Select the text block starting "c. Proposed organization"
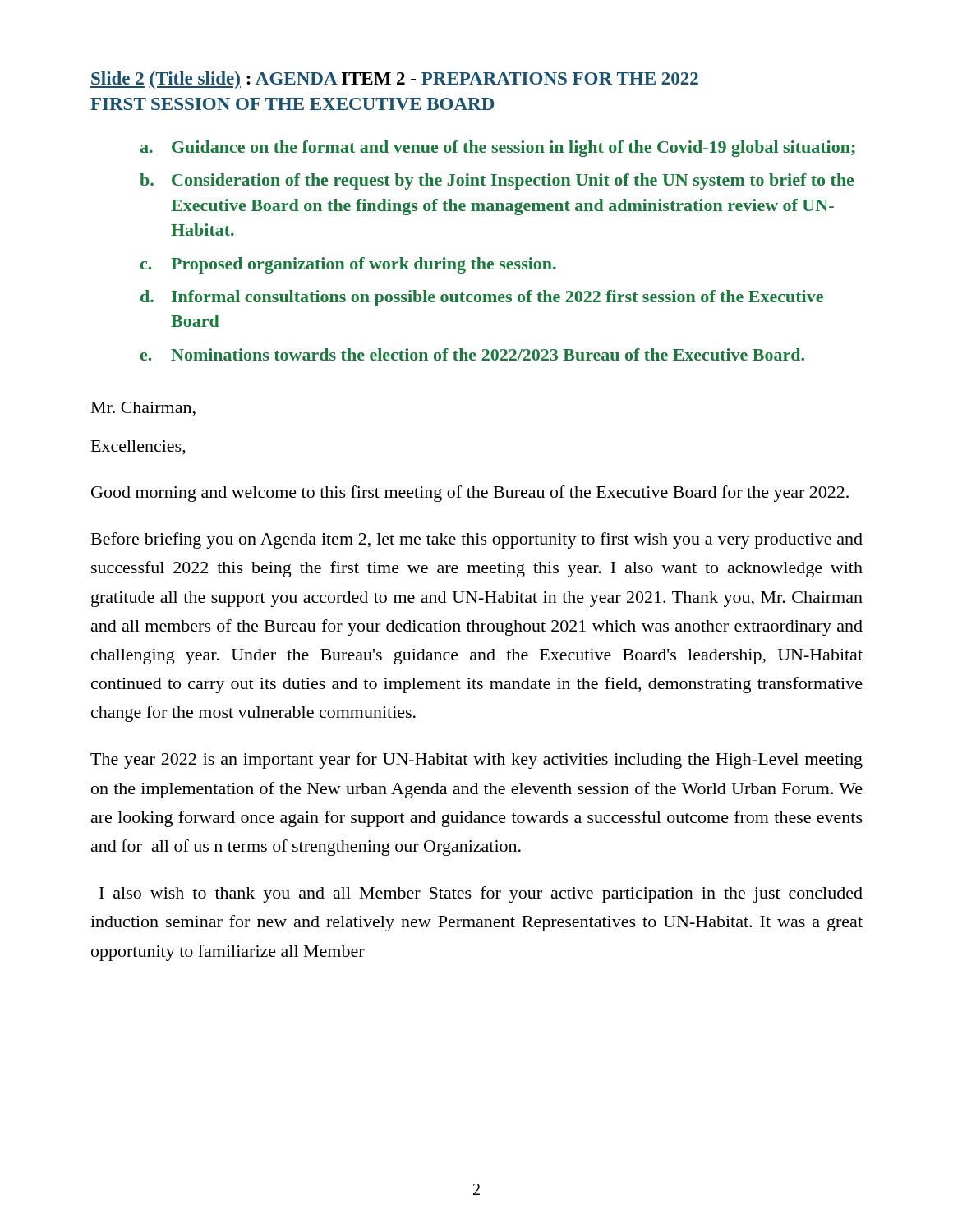The image size is (953, 1232). point(501,263)
